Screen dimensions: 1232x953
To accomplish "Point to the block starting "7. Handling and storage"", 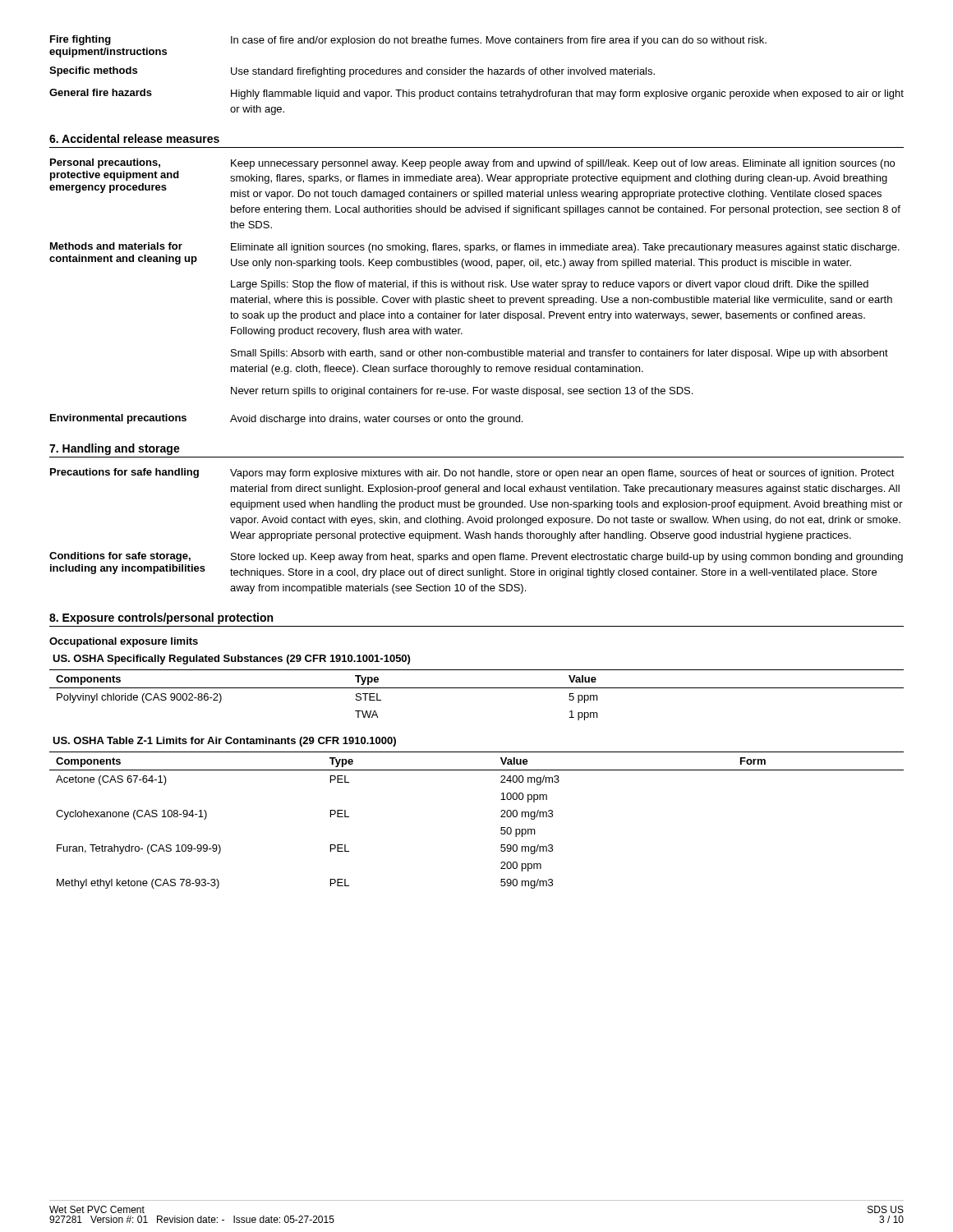I will pyautogui.click(x=114, y=449).
